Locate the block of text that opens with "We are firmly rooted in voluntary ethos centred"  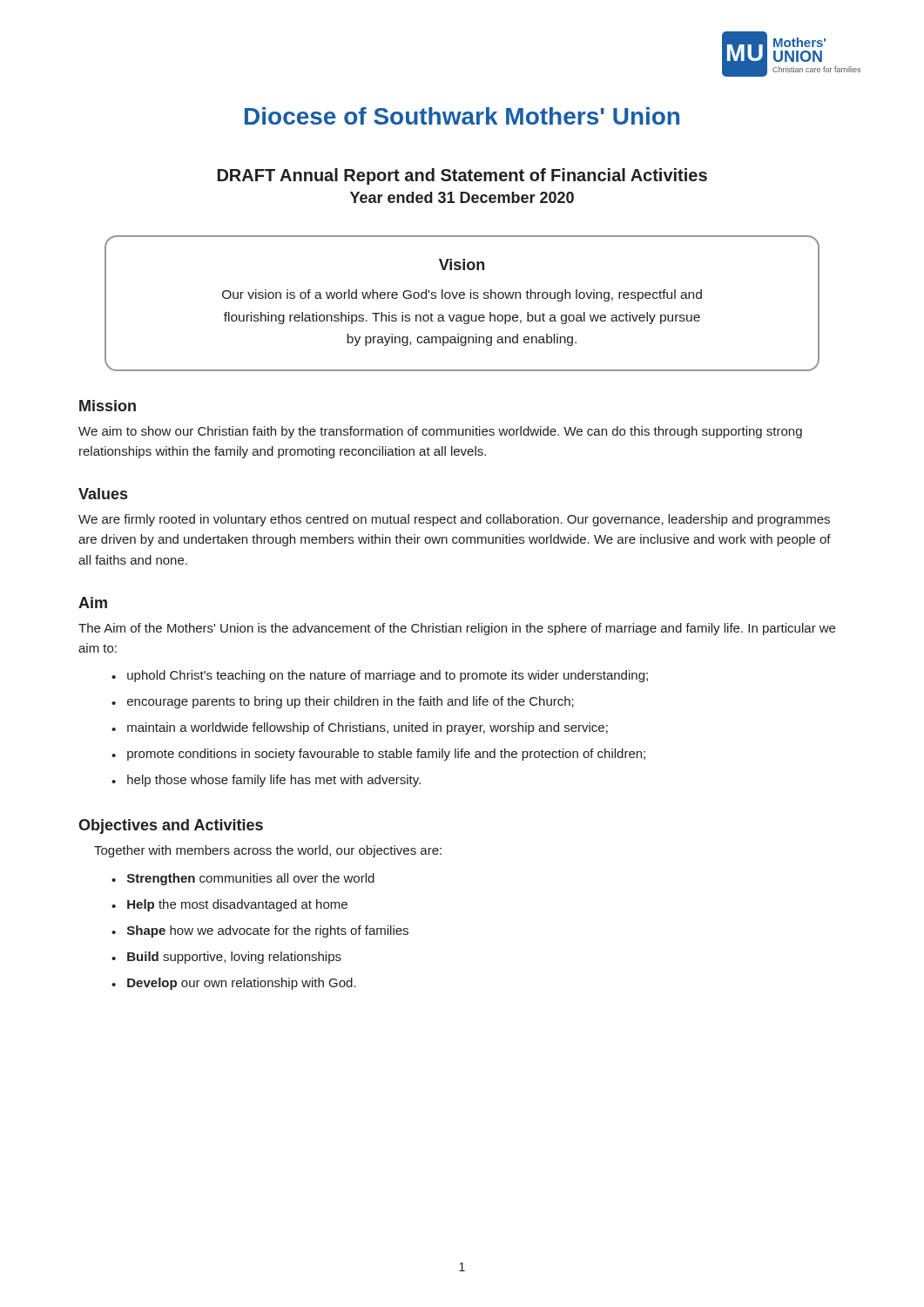tap(454, 539)
